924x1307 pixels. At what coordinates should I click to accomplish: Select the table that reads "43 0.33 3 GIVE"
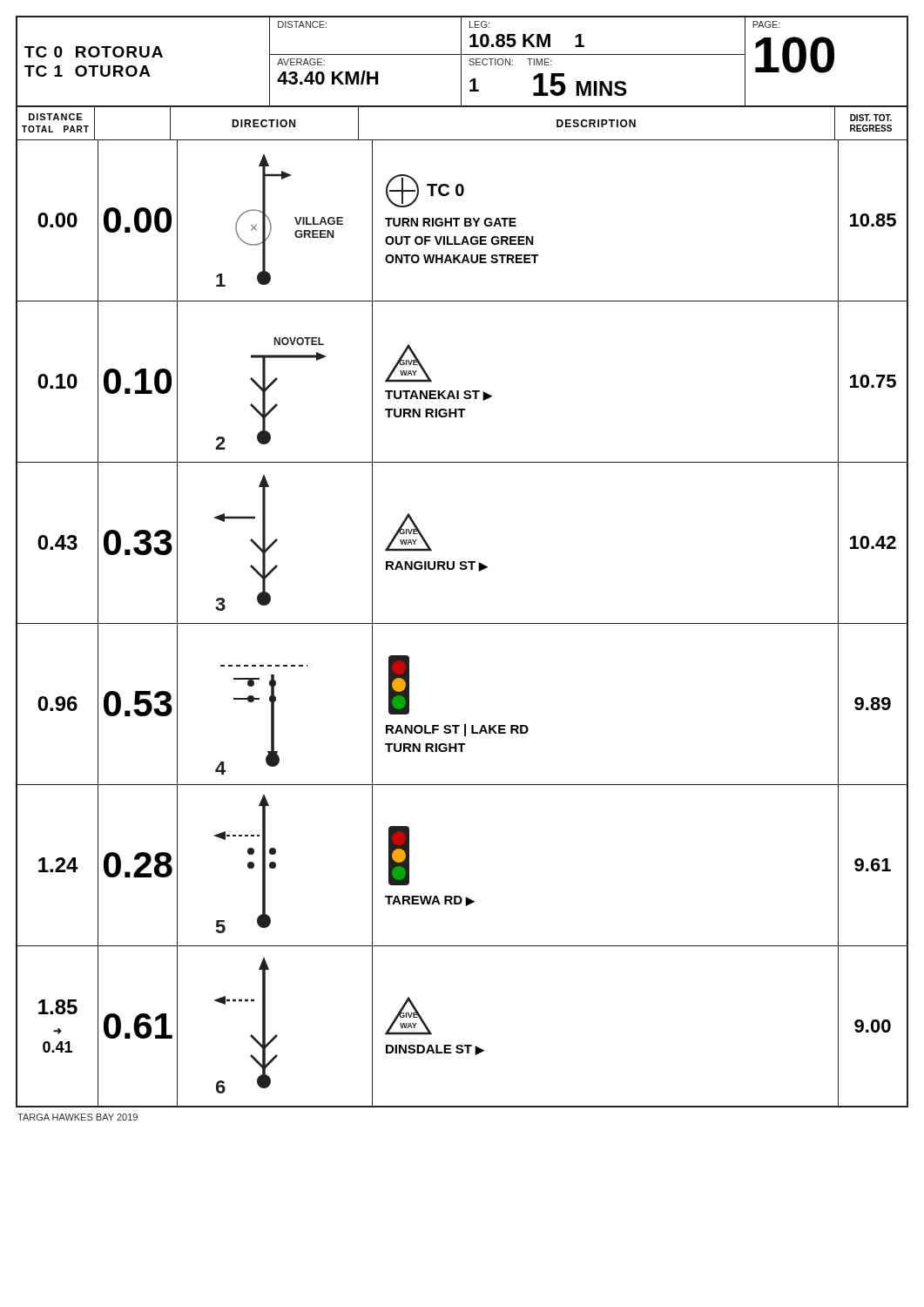462,543
